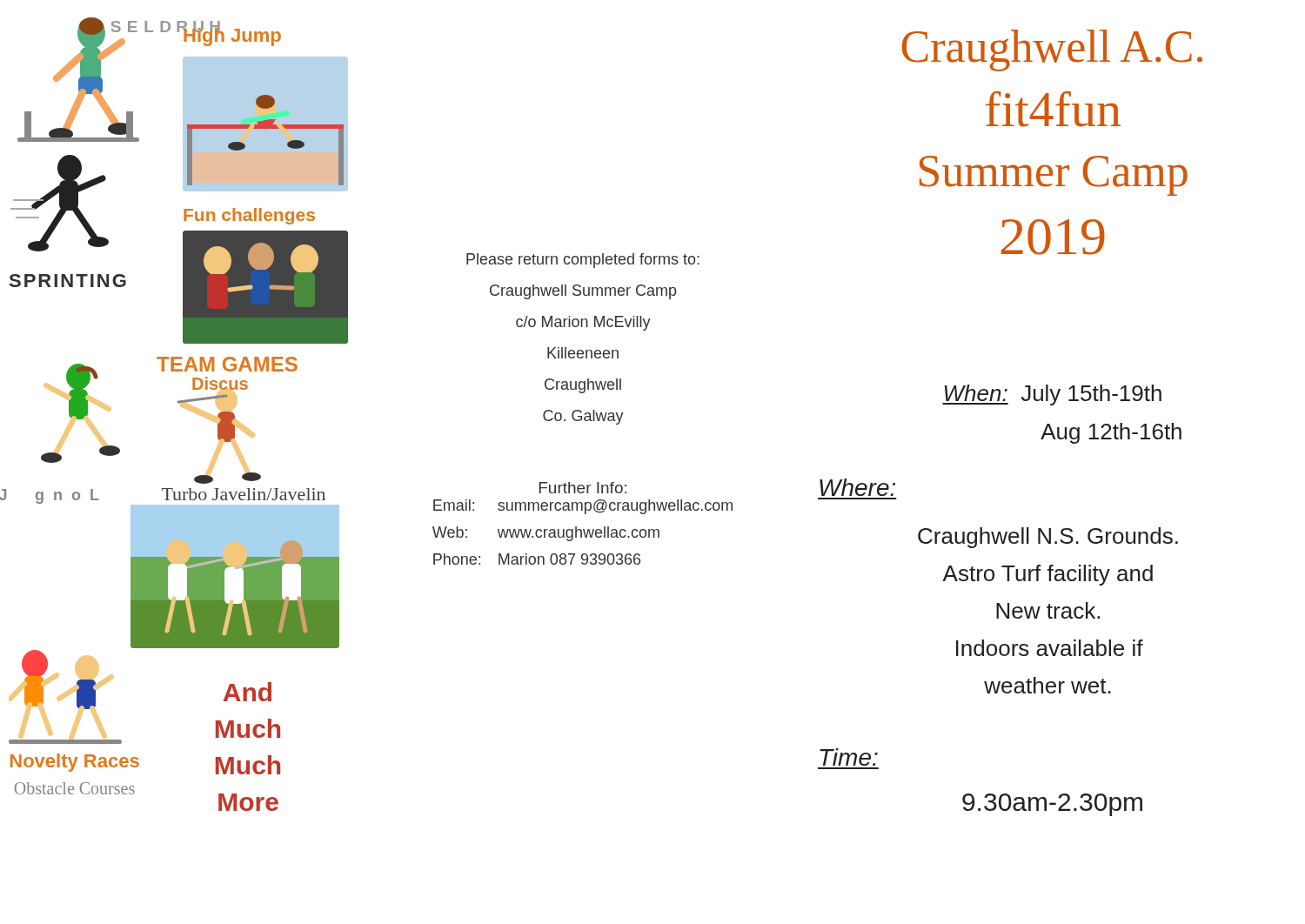The width and height of the screenshot is (1305, 924).
Task: Select the element starting "Fun challenges"
Action: 249,214
